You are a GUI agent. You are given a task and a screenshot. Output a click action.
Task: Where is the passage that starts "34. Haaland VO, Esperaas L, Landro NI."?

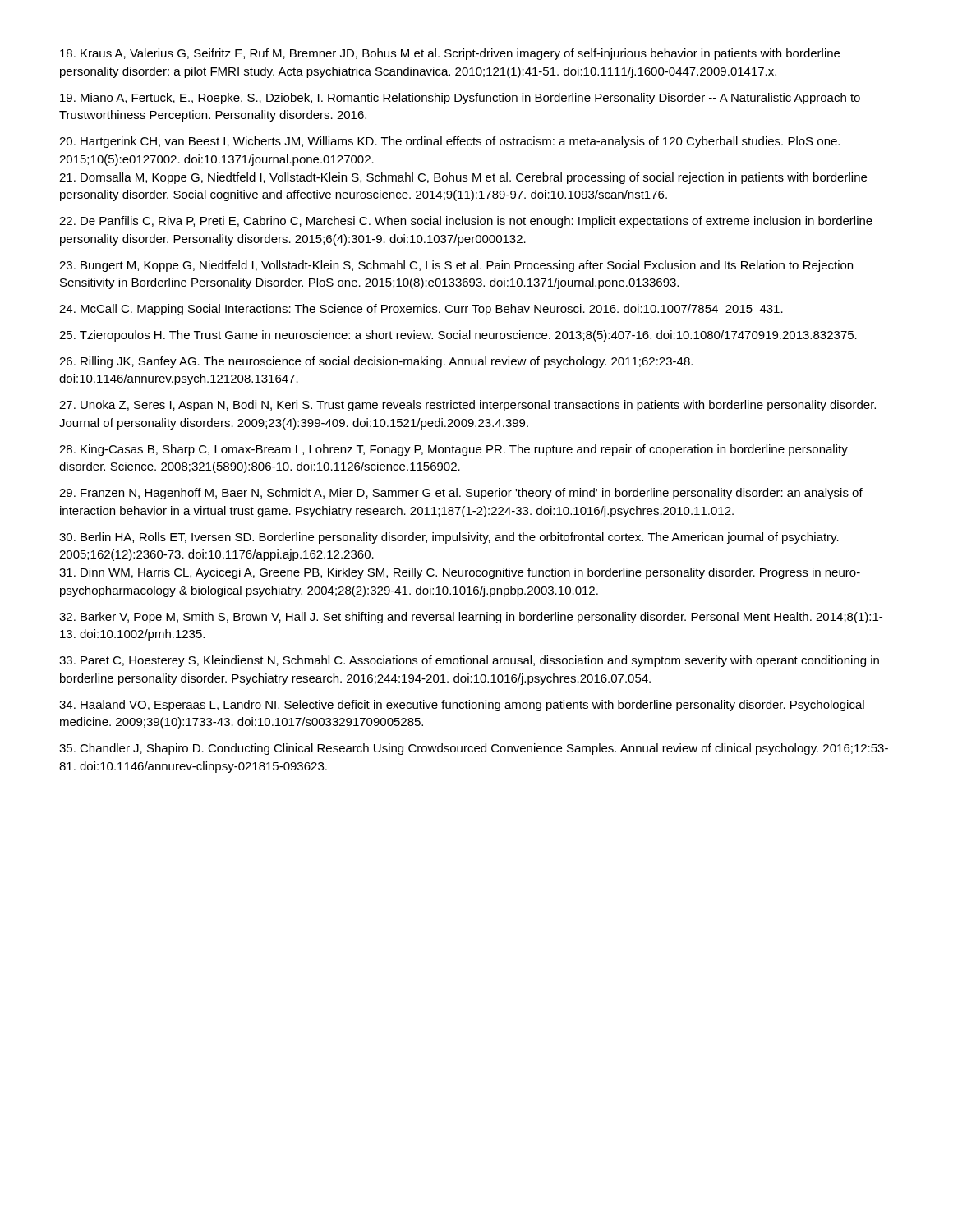pos(462,713)
